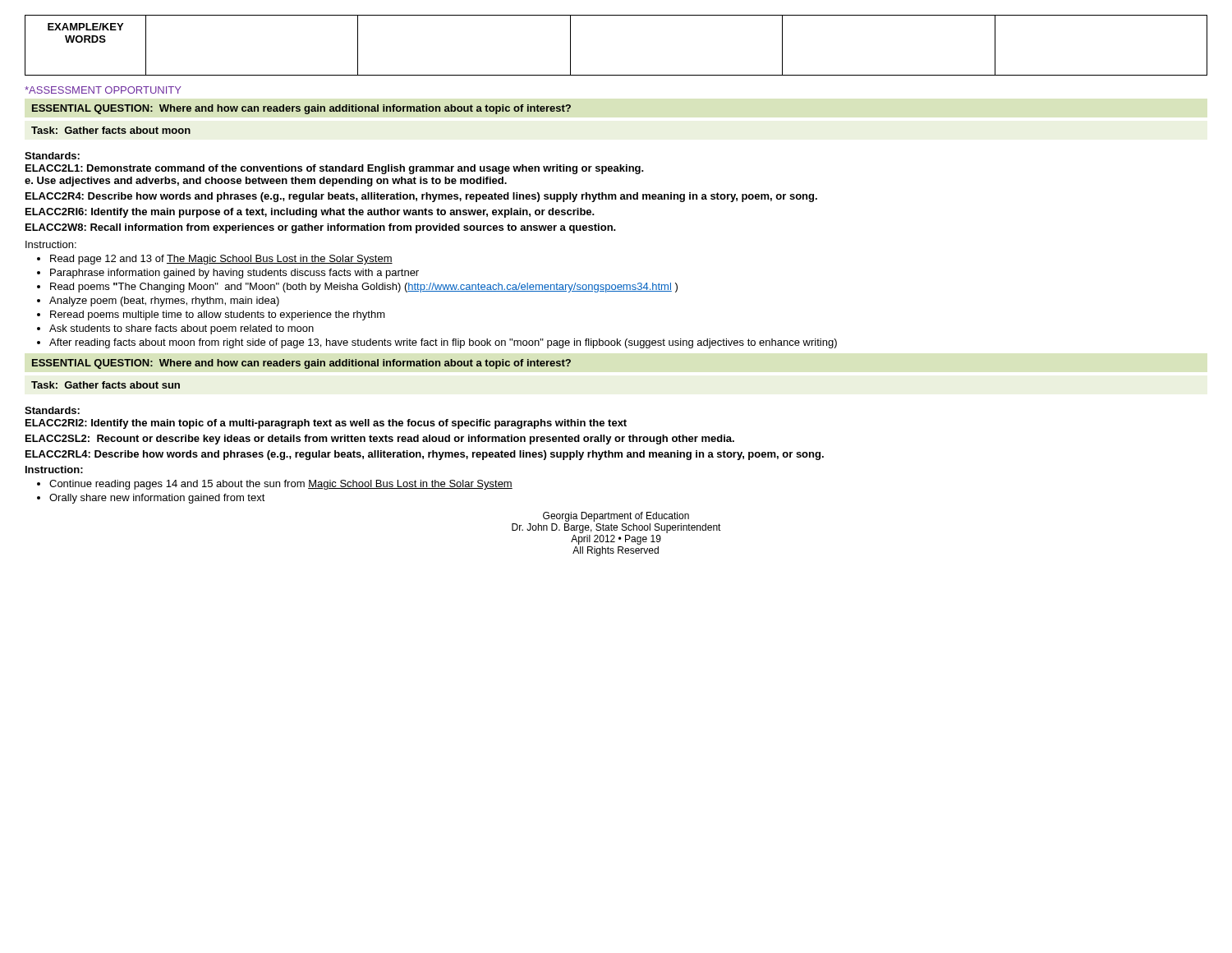
Task: Select the passage starting "Continue reading pages 14 and 15"
Action: coord(281,484)
